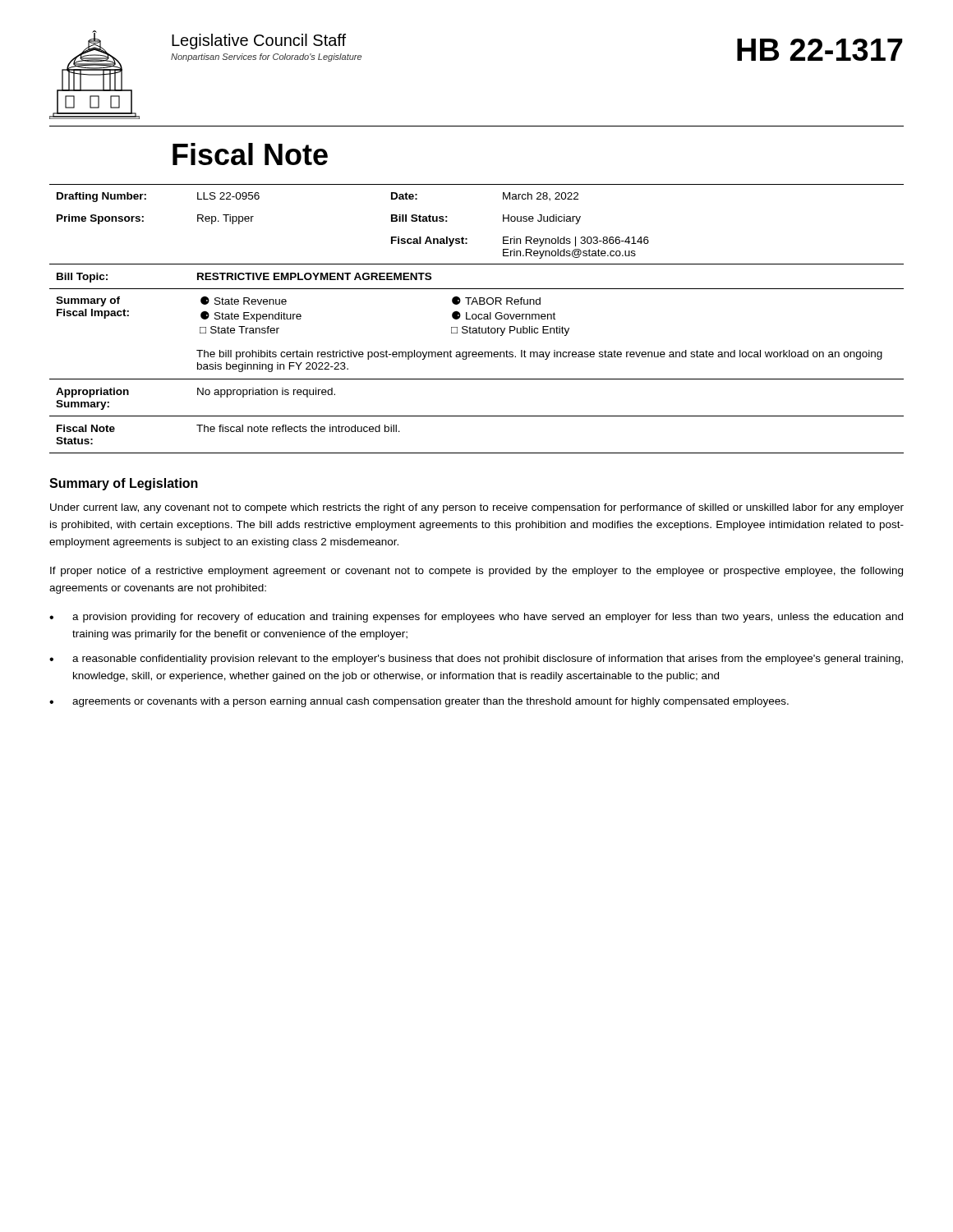The height and width of the screenshot is (1232, 953).
Task: Click on the title that says "Fiscal Note"
Action: click(x=250, y=155)
